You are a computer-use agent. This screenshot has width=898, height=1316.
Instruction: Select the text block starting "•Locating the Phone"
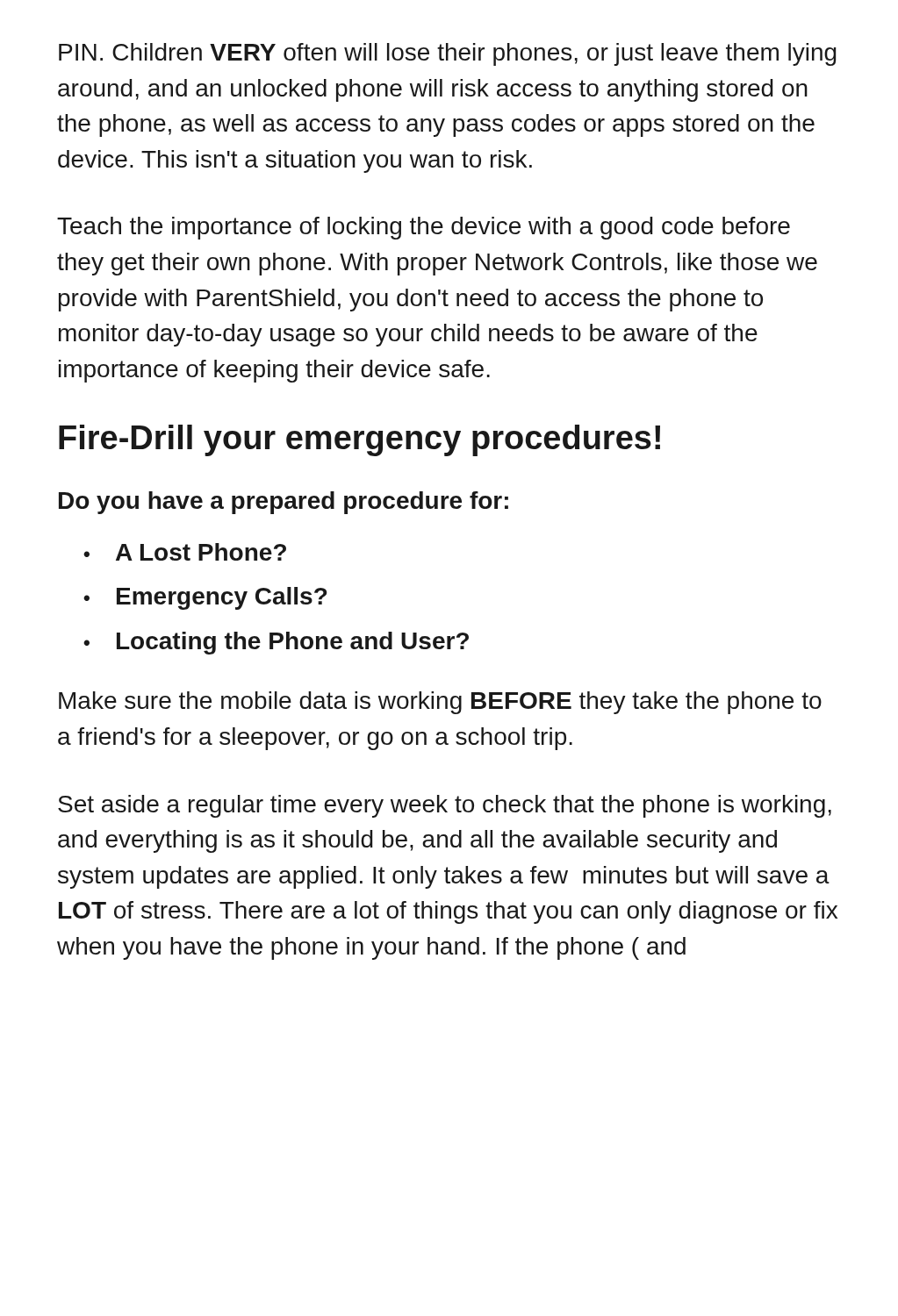[277, 641]
